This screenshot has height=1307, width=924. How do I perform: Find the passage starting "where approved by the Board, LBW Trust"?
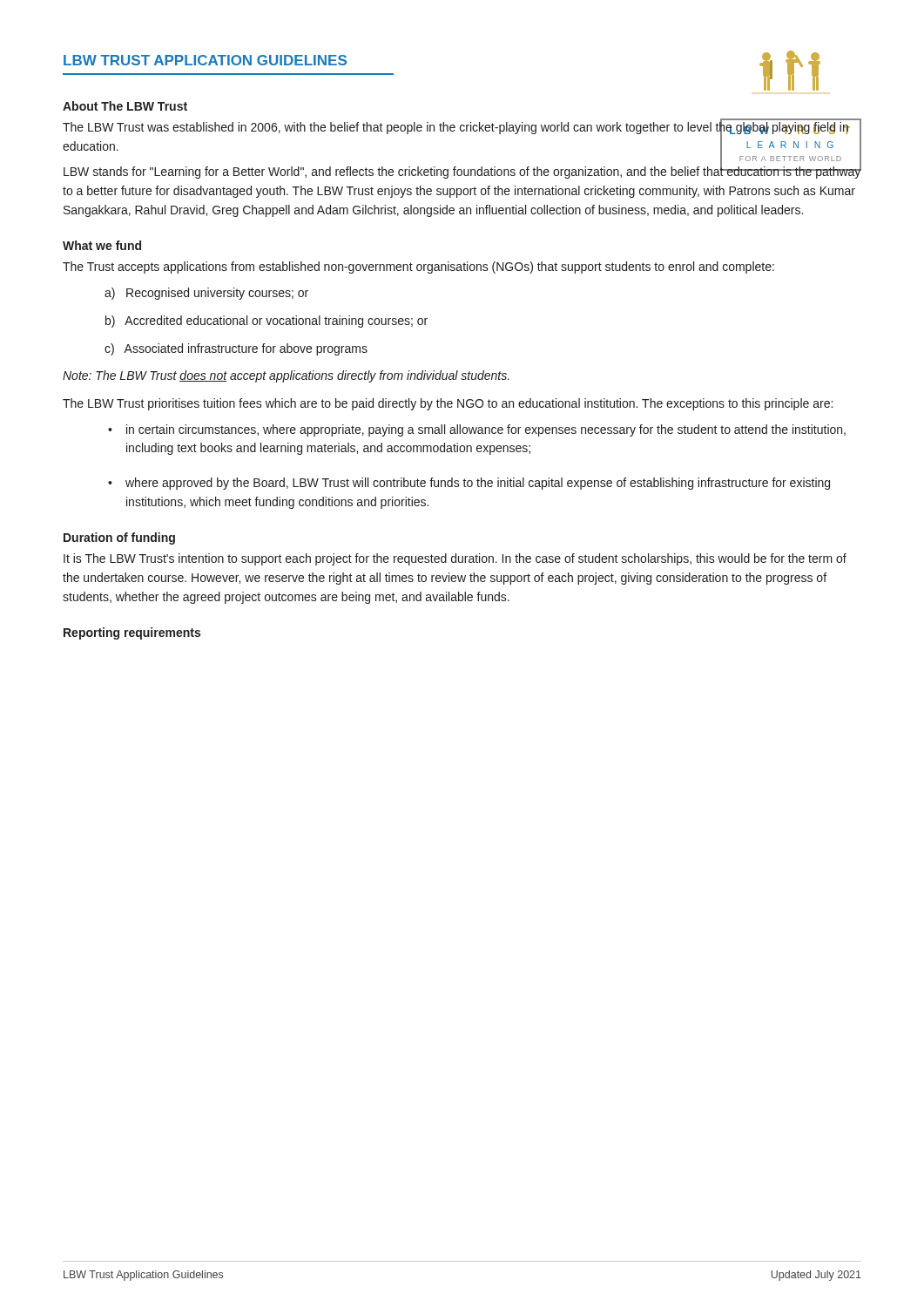point(478,492)
